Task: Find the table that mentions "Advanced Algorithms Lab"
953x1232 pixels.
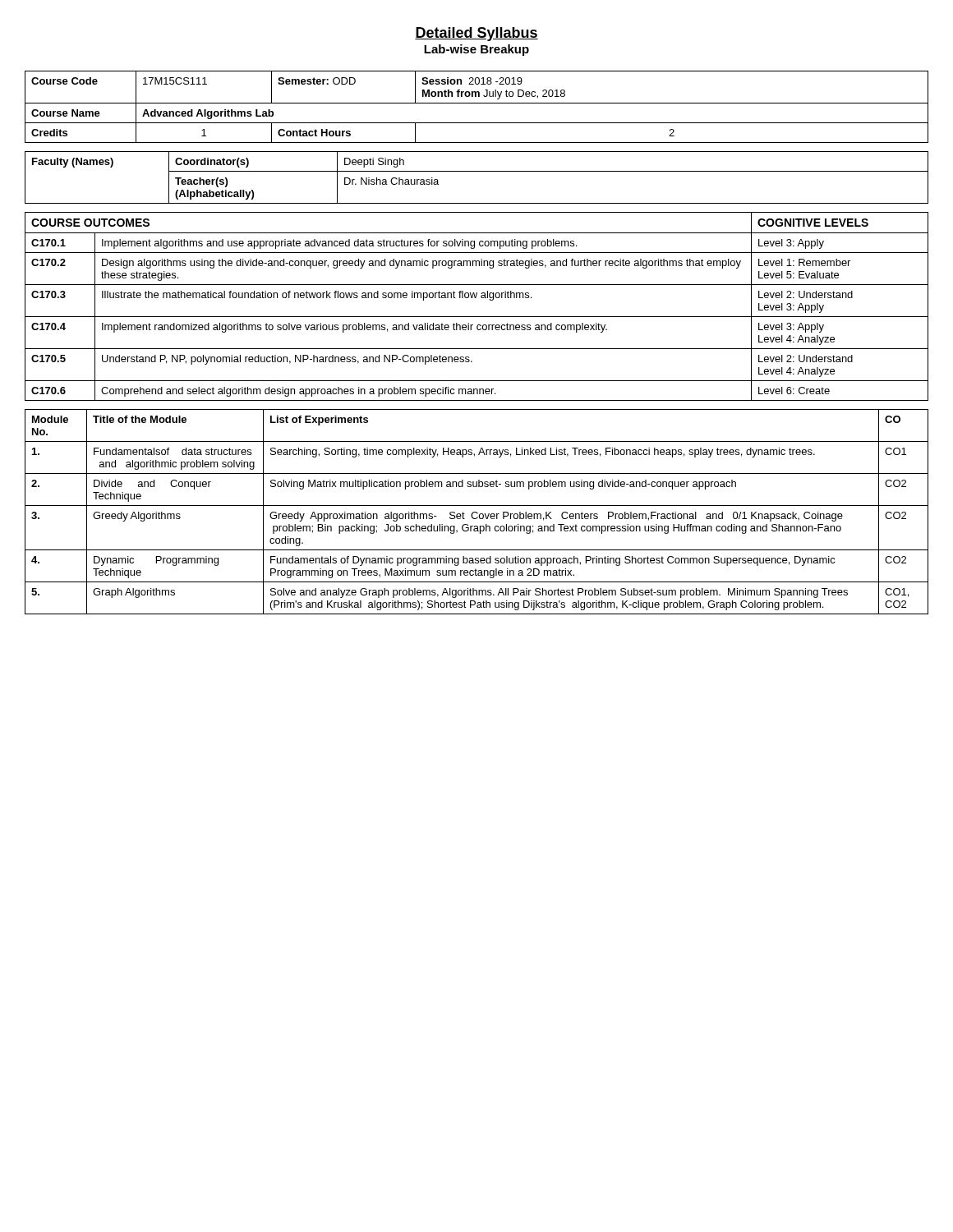Action: tap(476, 107)
